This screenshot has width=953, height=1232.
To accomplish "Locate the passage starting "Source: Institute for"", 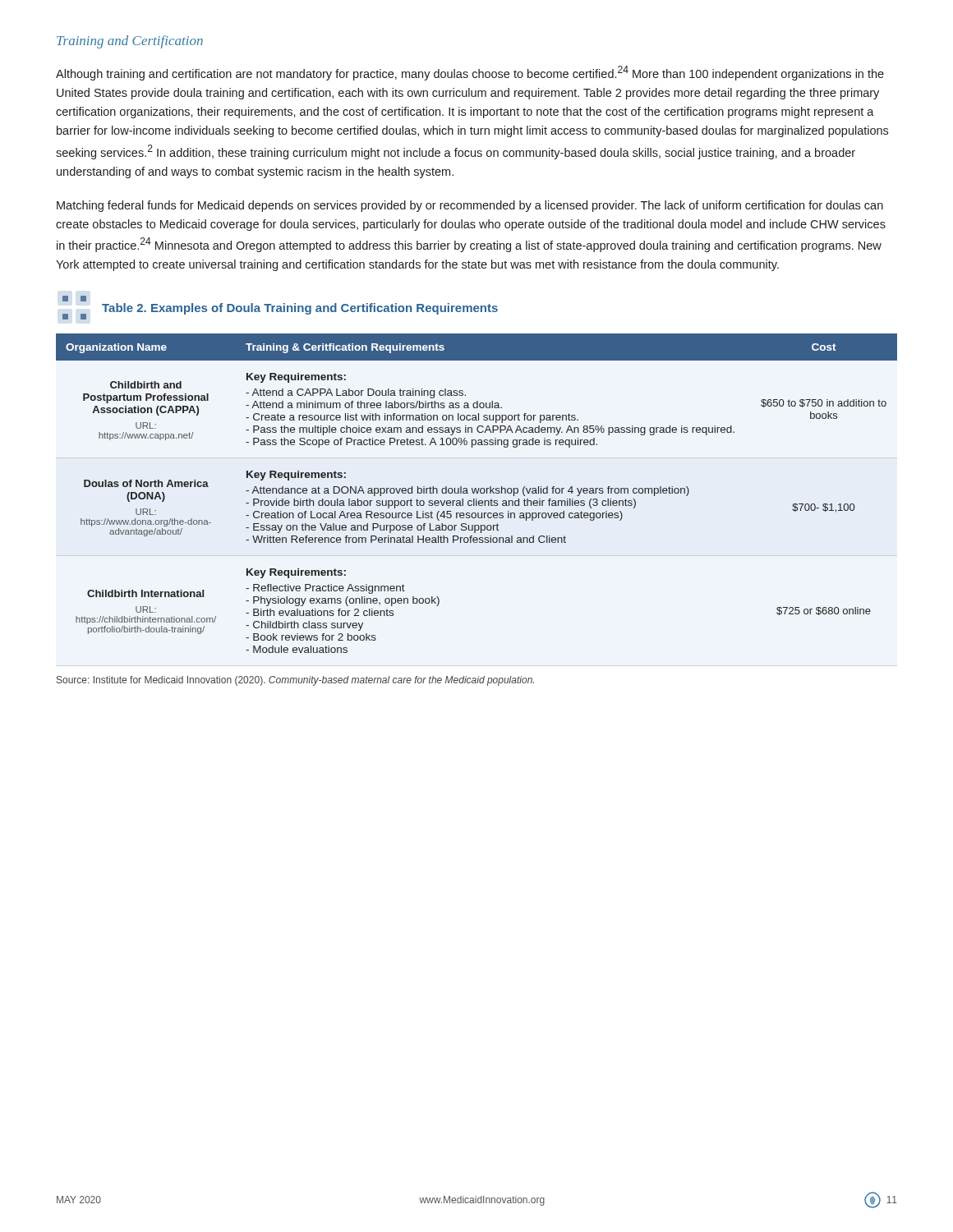I will click(296, 680).
